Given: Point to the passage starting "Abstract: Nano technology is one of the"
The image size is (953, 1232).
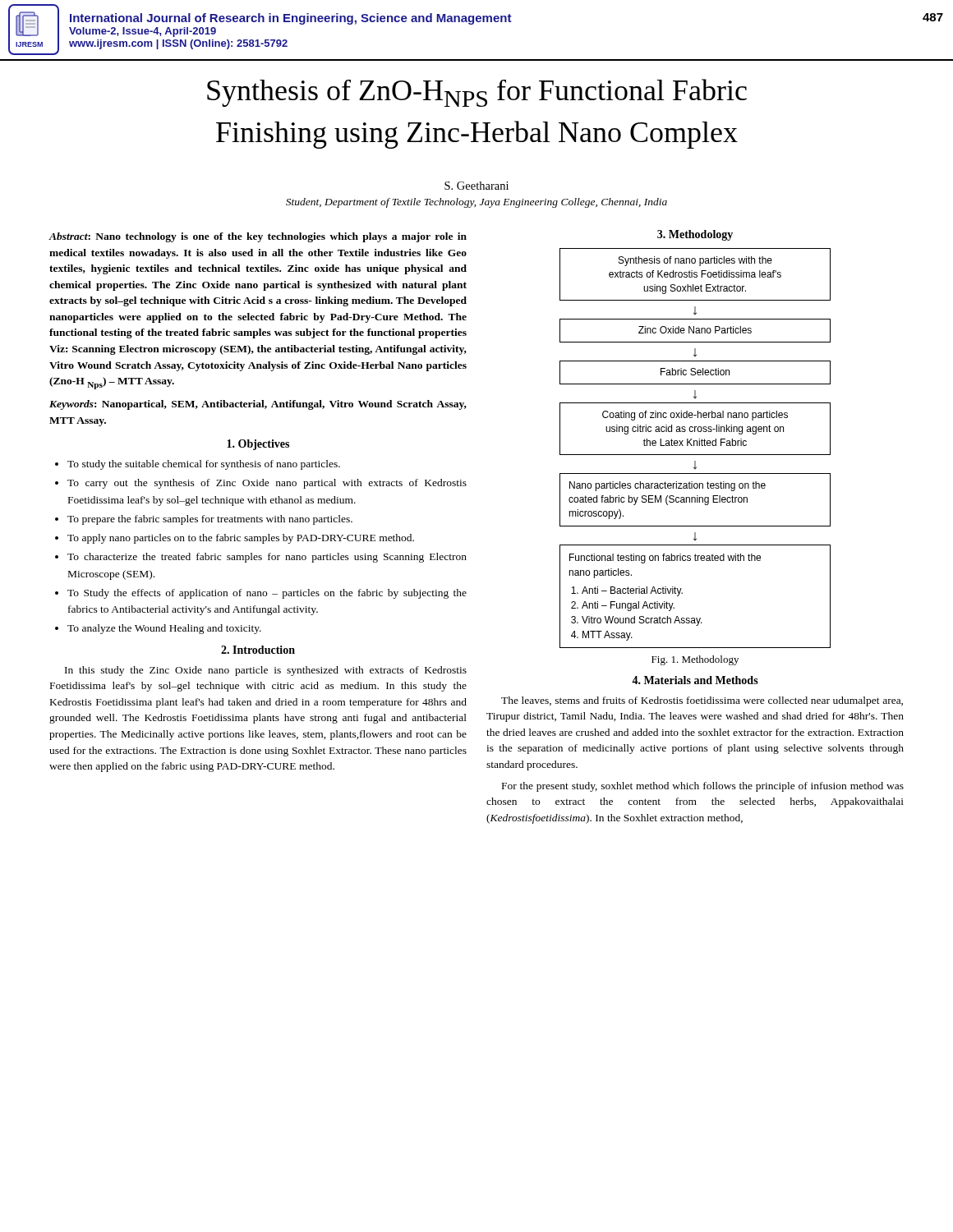Looking at the screenshot, I should [x=258, y=310].
